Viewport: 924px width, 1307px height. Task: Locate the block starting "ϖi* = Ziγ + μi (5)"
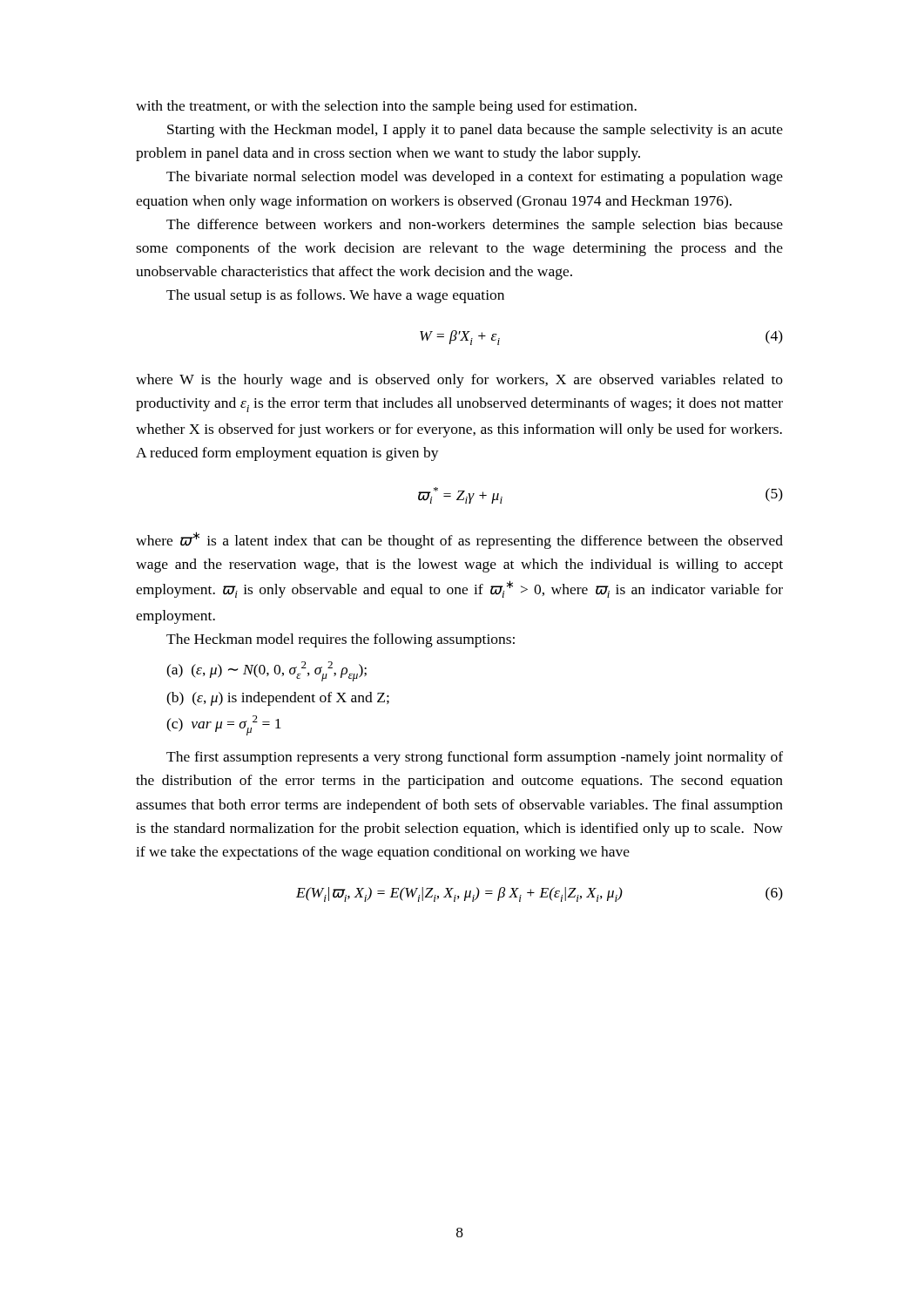[459, 496]
